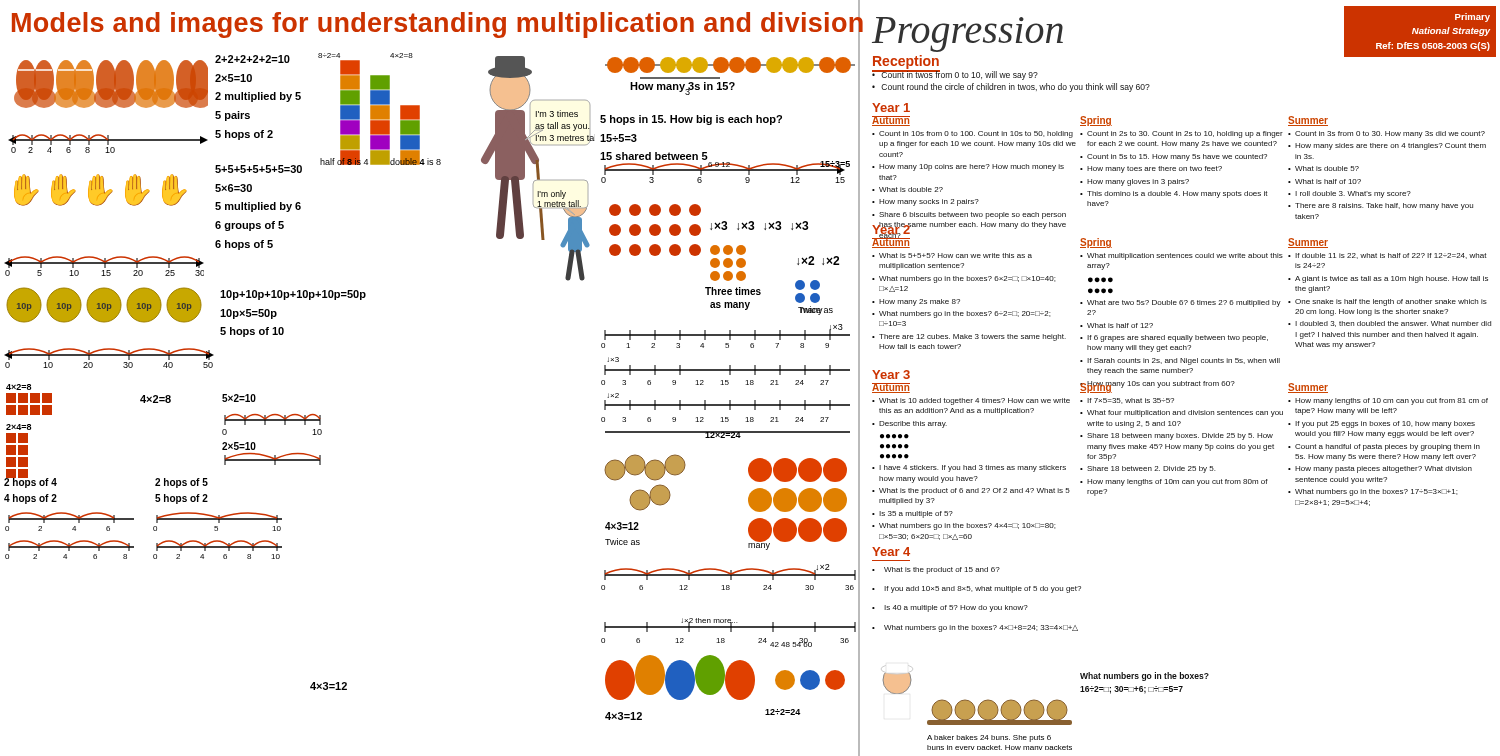
Task: Select the list item with the text "• What is 5+5+5? How"
Action: [x=952, y=261]
